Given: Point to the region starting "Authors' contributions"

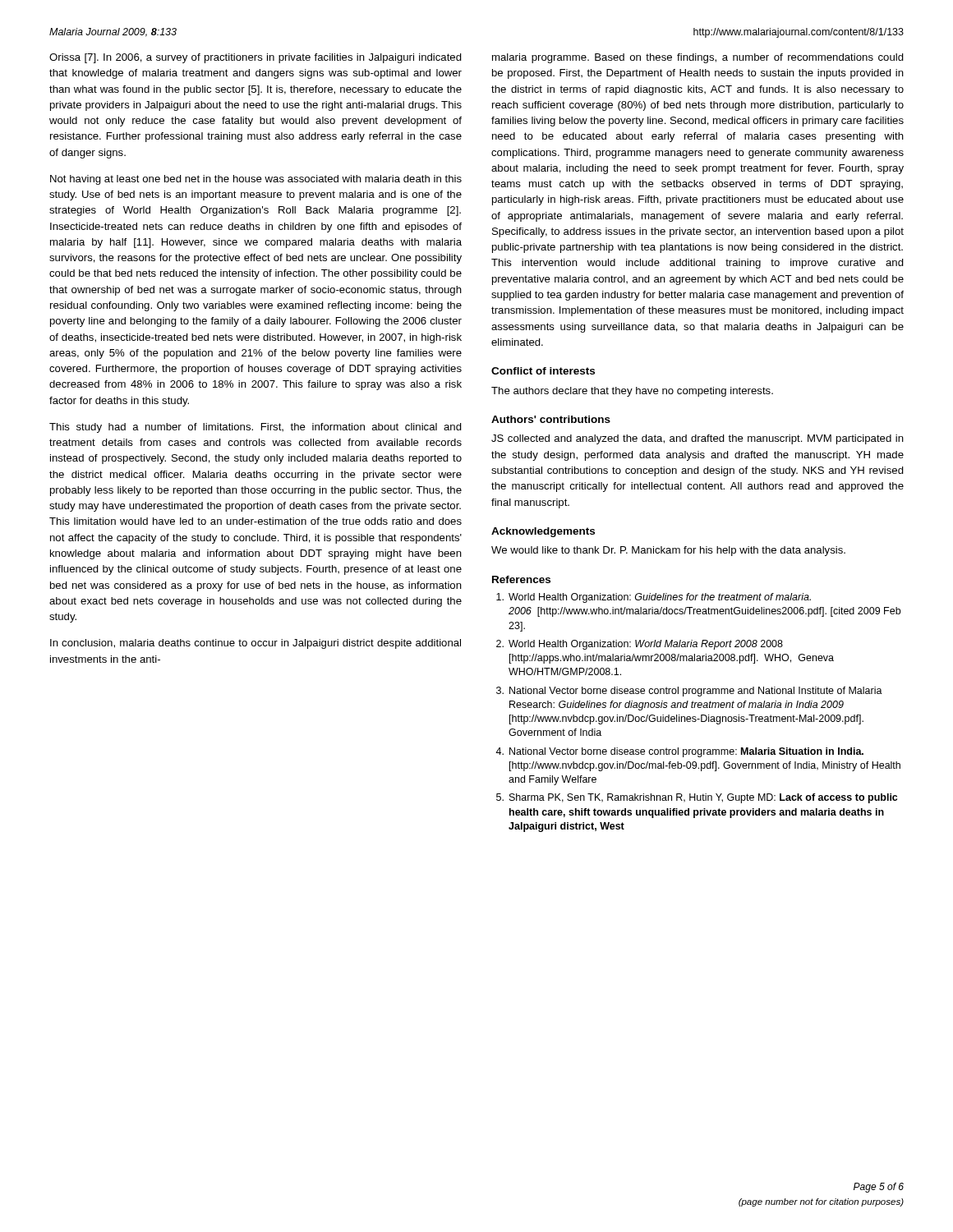Looking at the screenshot, I should point(551,419).
